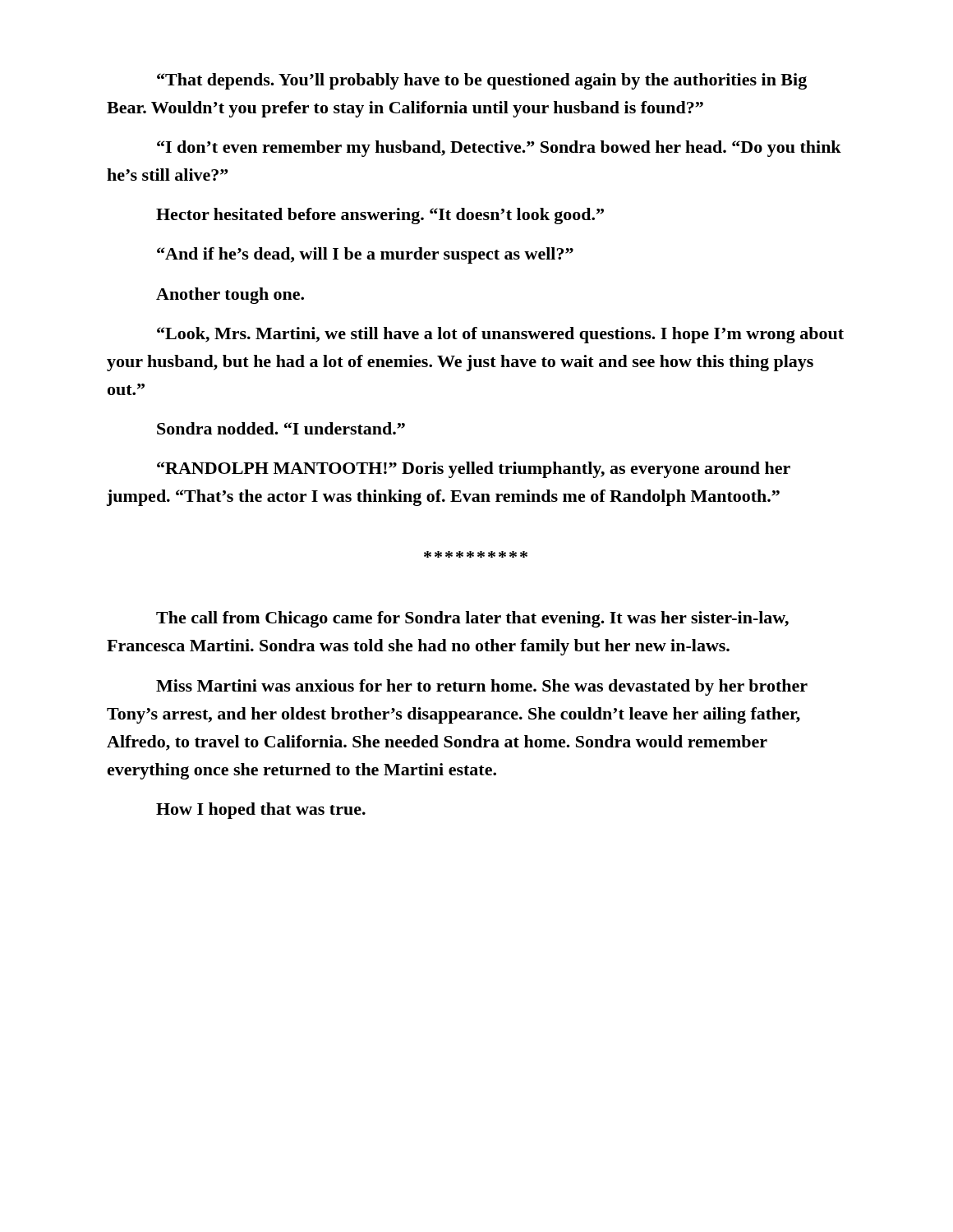Image resolution: width=953 pixels, height=1232 pixels.
Task: Find the block starting "“RANDOLPH MANTOOTH!” Doris yelled triumphantly, as everyone around"
Action: pos(476,482)
